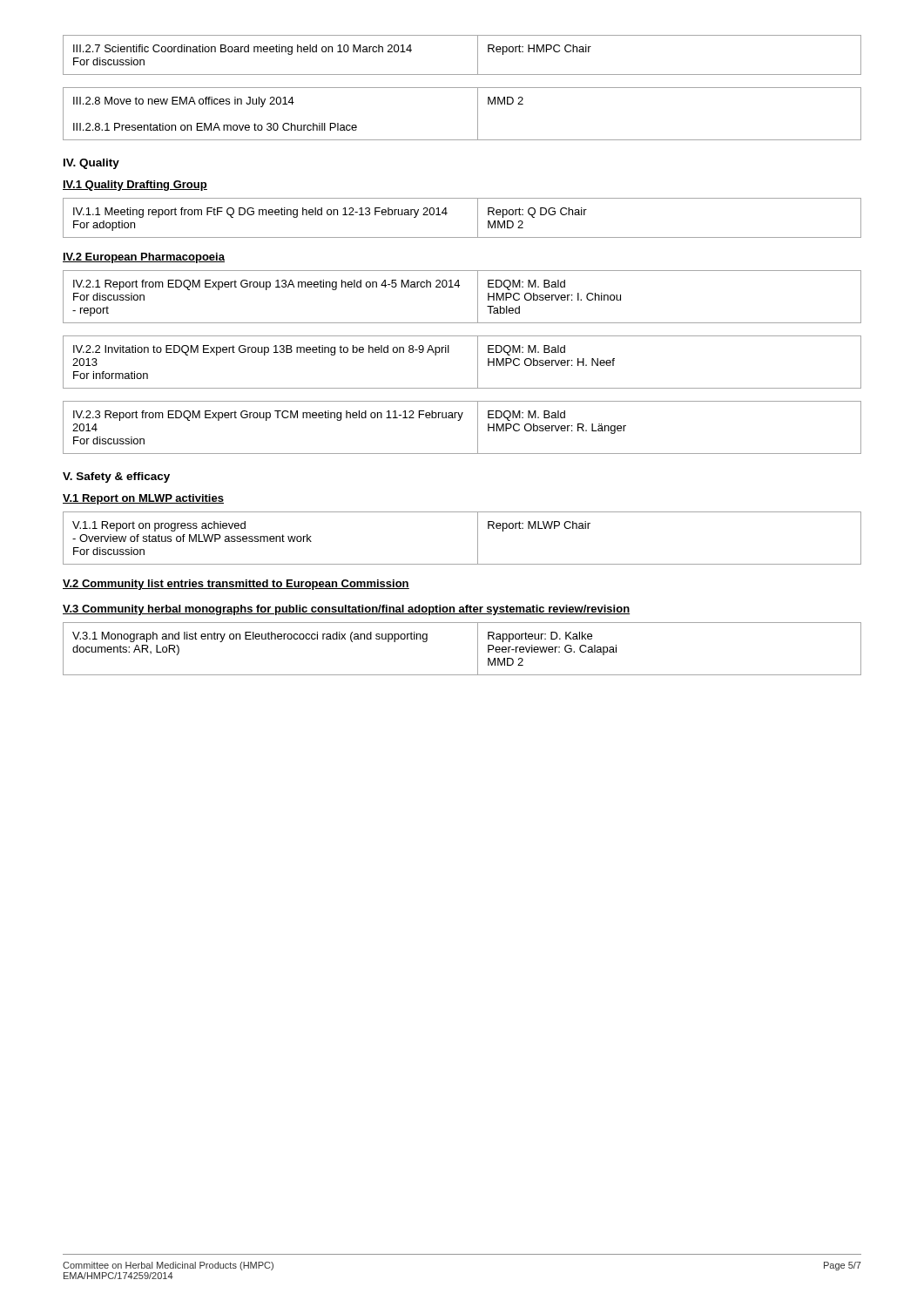This screenshot has height=1307, width=924.
Task: Select the section header that says "IV.2 European Pharmacopoeia"
Action: (x=144, y=257)
